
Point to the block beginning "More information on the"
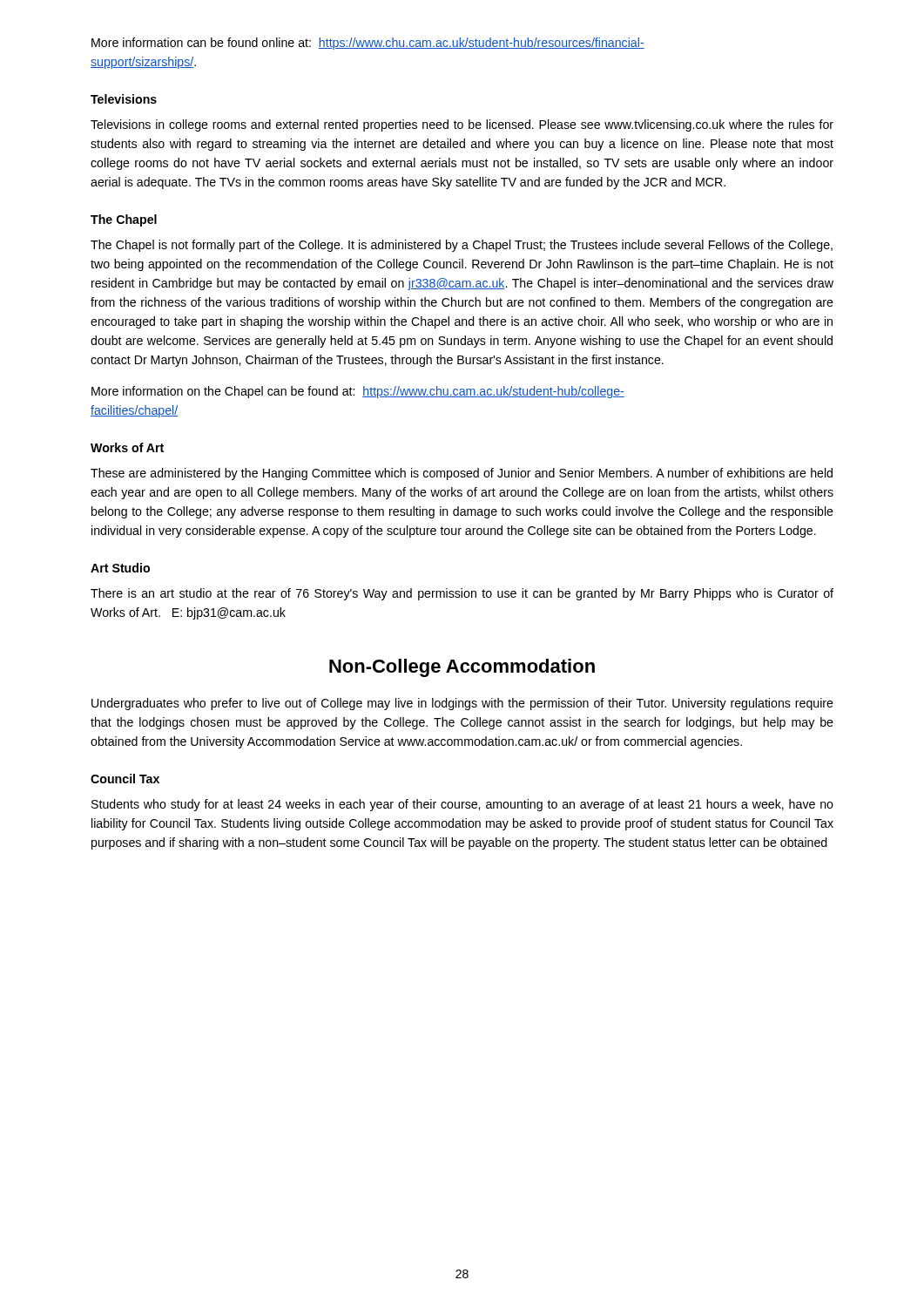357,401
